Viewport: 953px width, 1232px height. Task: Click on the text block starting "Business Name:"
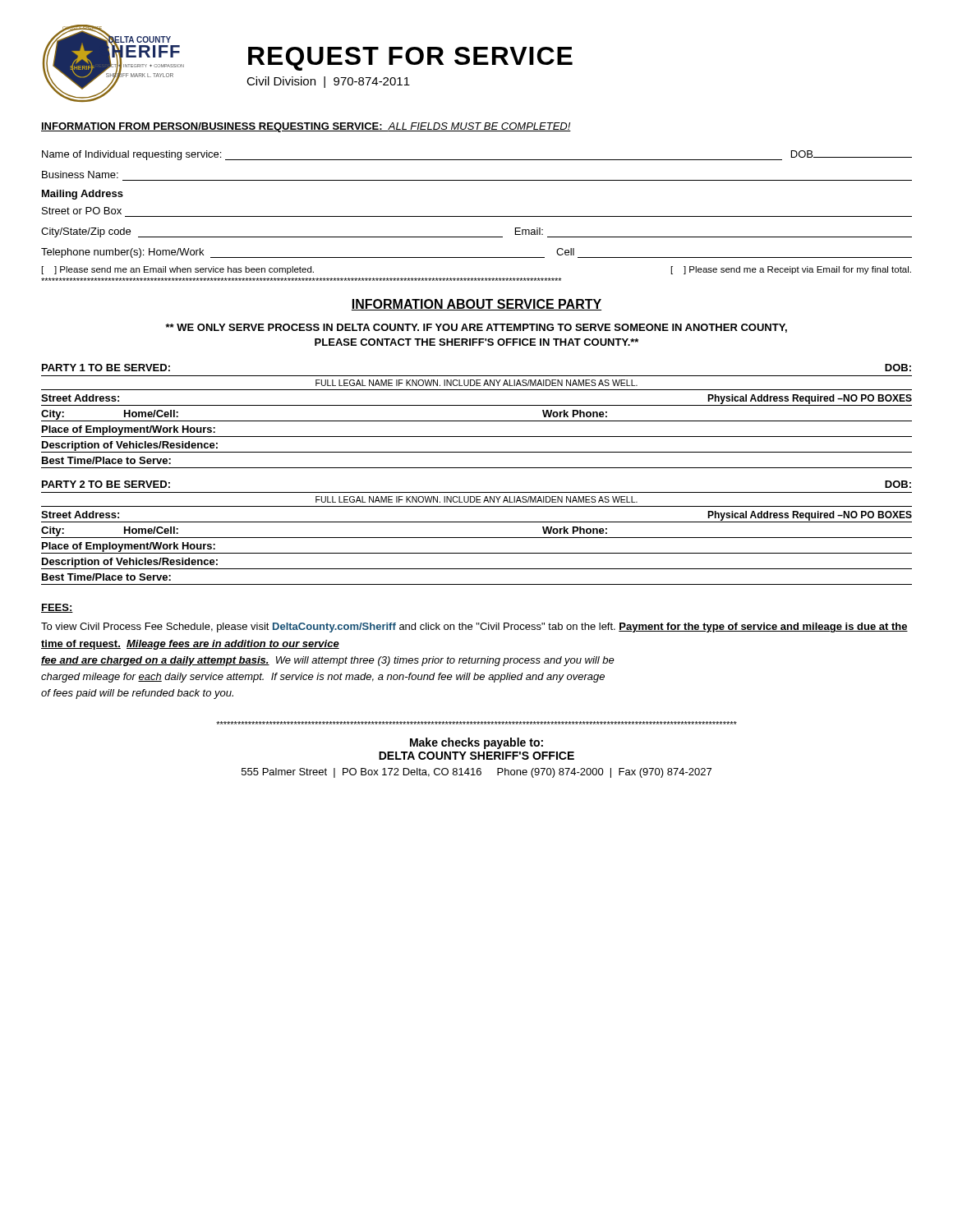pos(476,174)
